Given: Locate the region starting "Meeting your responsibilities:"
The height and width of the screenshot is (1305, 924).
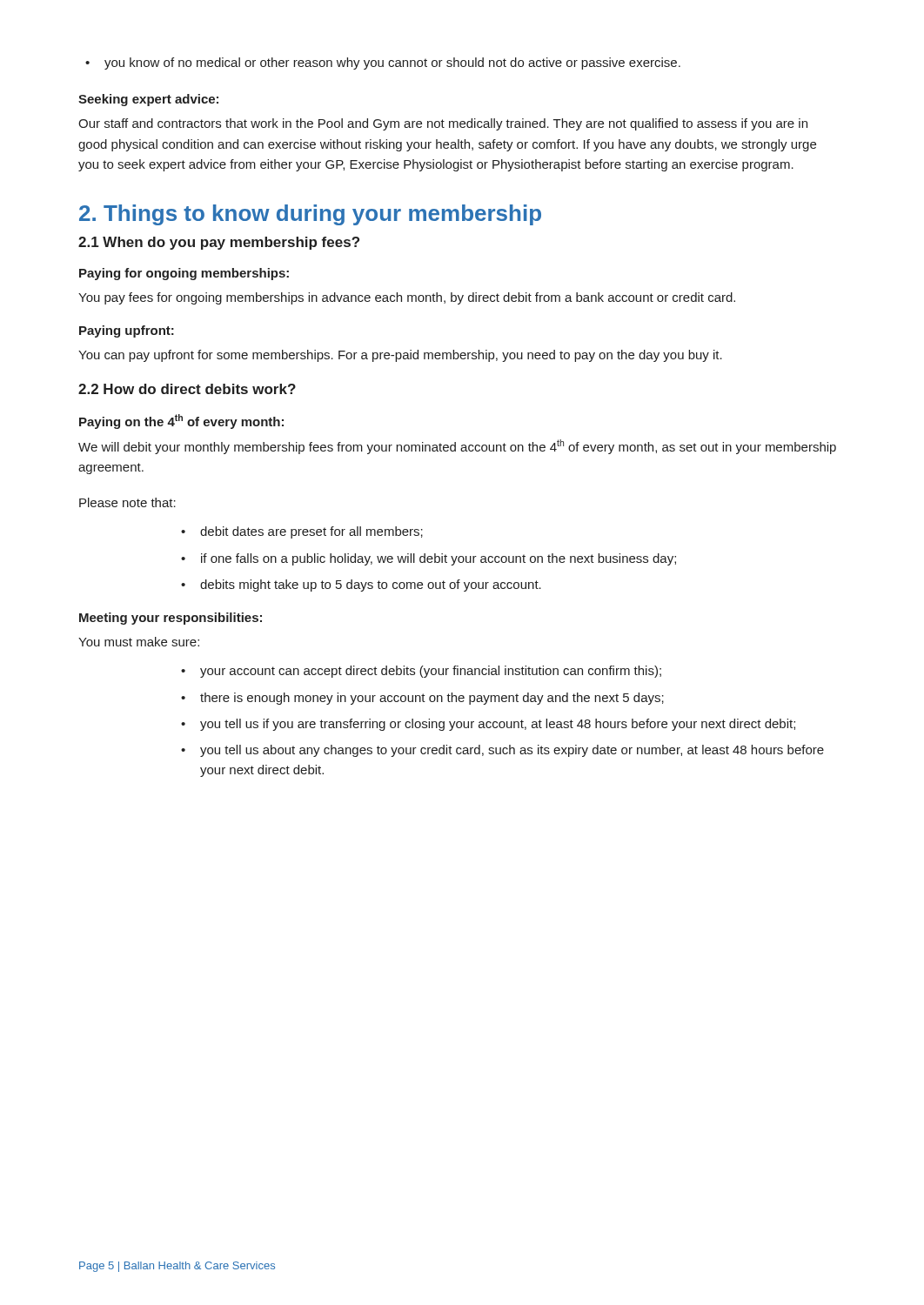Looking at the screenshot, I should (x=171, y=617).
